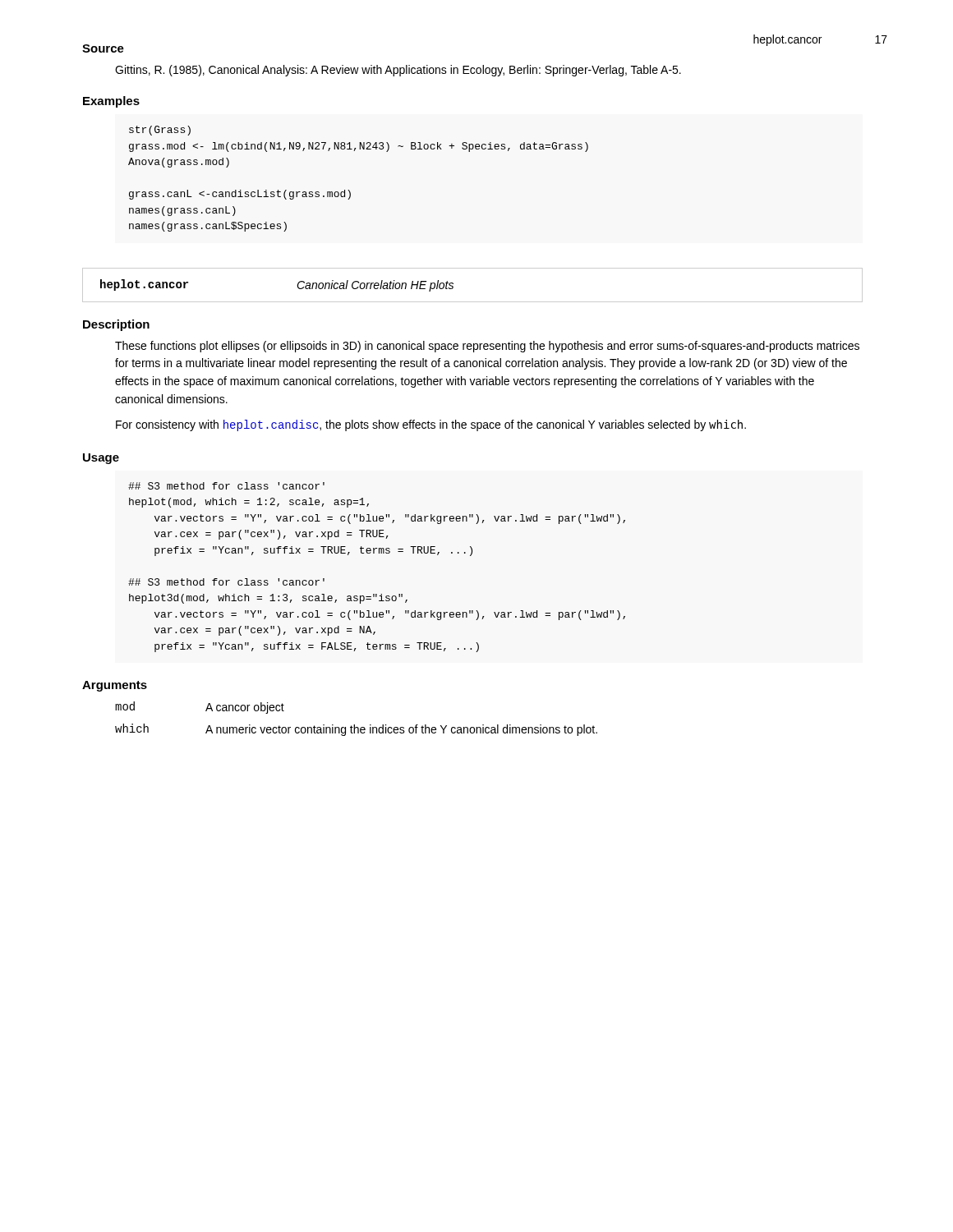953x1232 pixels.
Task: Point to the block beginning "For consistency with heplot.candisc, the plots show effects"
Action: click(431, 425)
